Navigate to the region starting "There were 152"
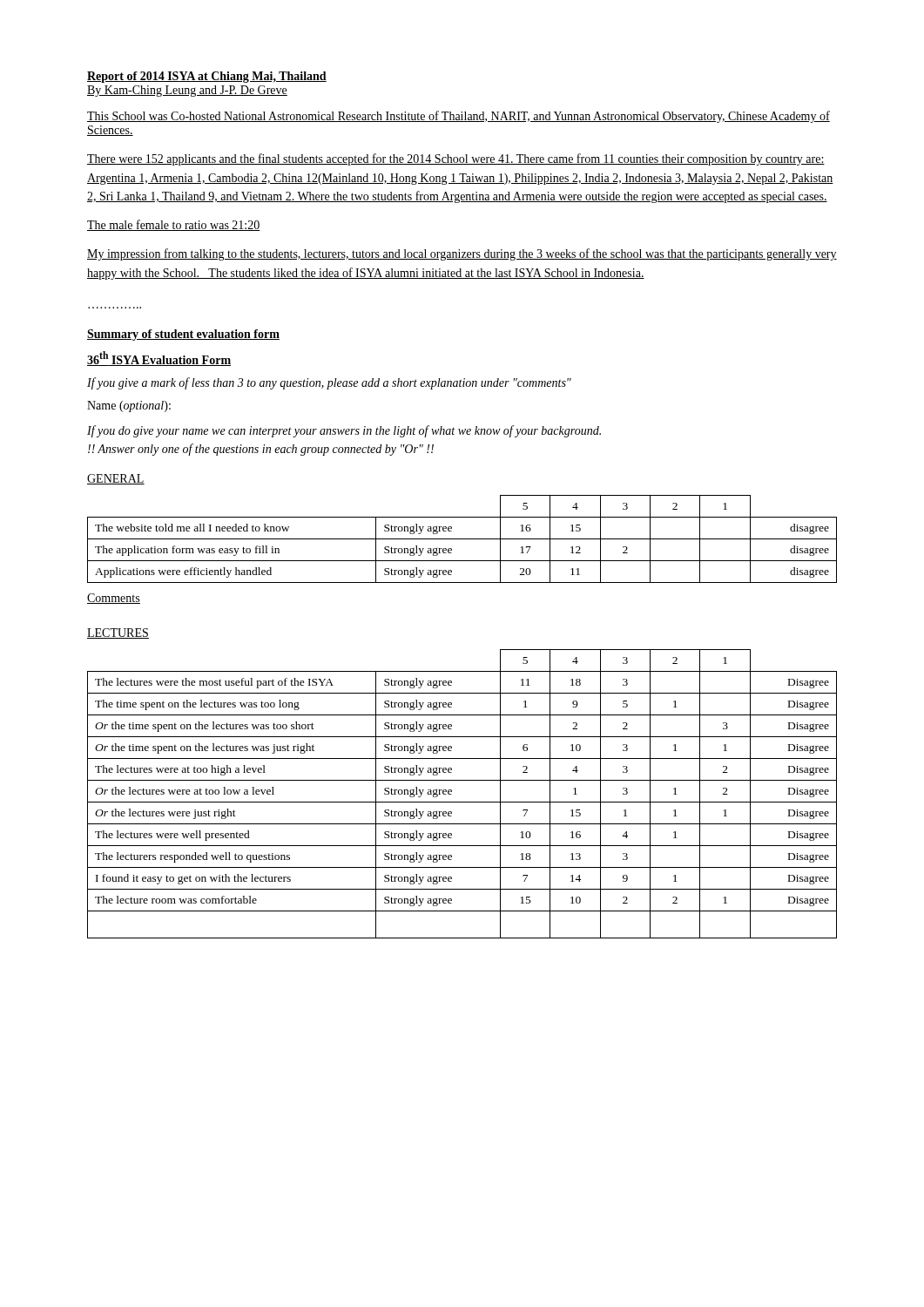 click(x=460, y=178)
